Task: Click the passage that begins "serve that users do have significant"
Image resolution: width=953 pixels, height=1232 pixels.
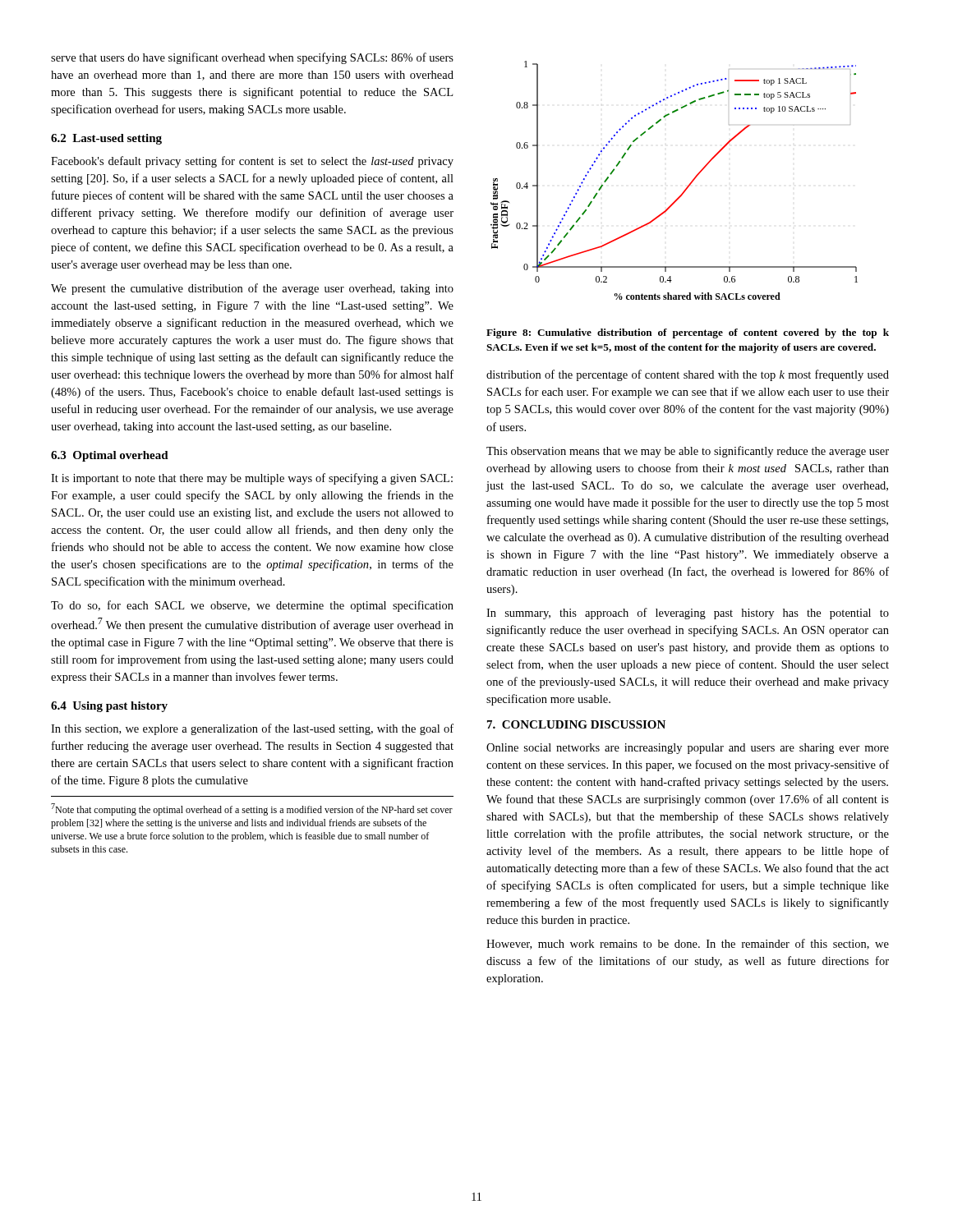Action: [252, 84]
